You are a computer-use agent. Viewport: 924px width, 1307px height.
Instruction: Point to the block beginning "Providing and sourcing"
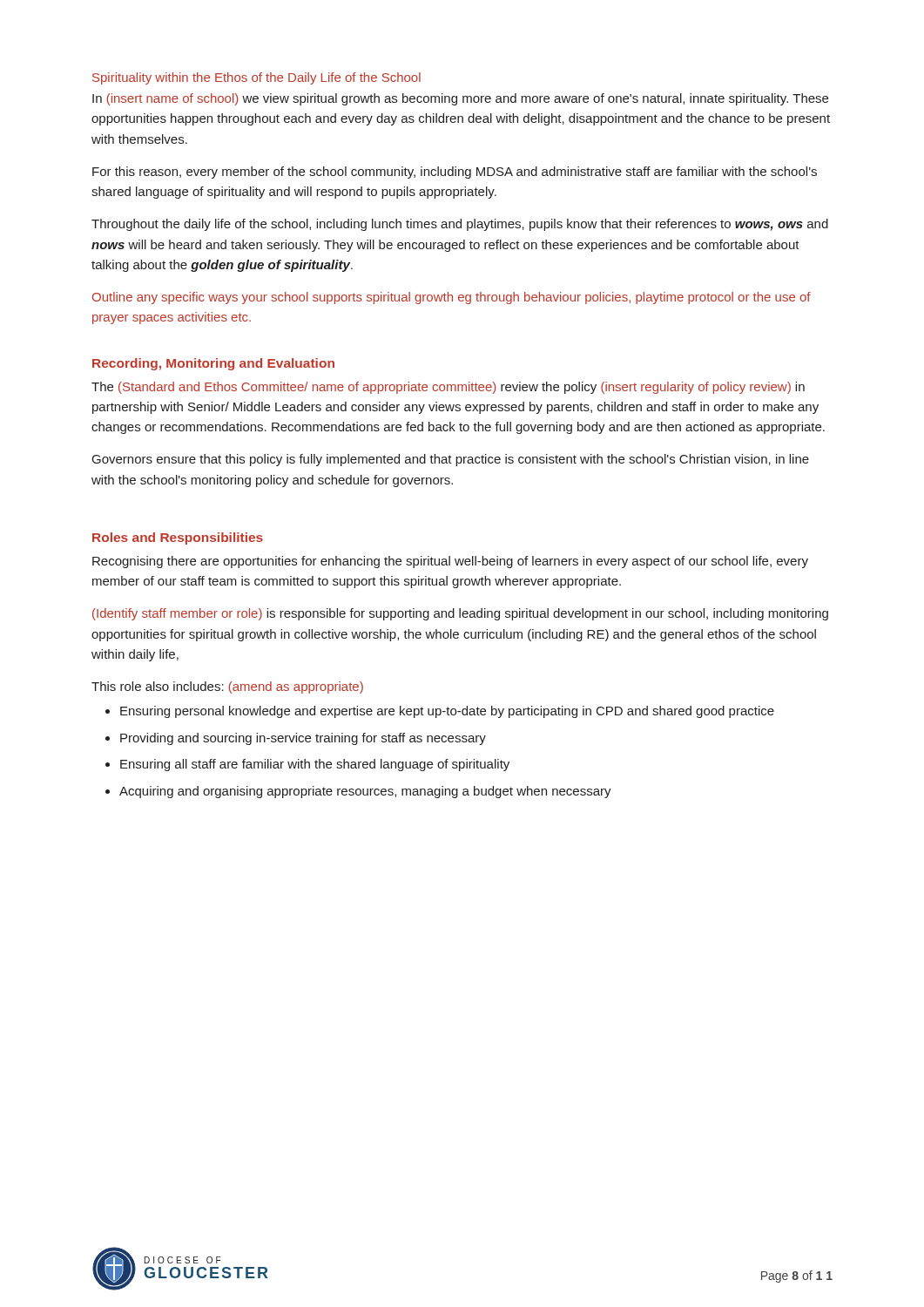(x=303, y=737)
